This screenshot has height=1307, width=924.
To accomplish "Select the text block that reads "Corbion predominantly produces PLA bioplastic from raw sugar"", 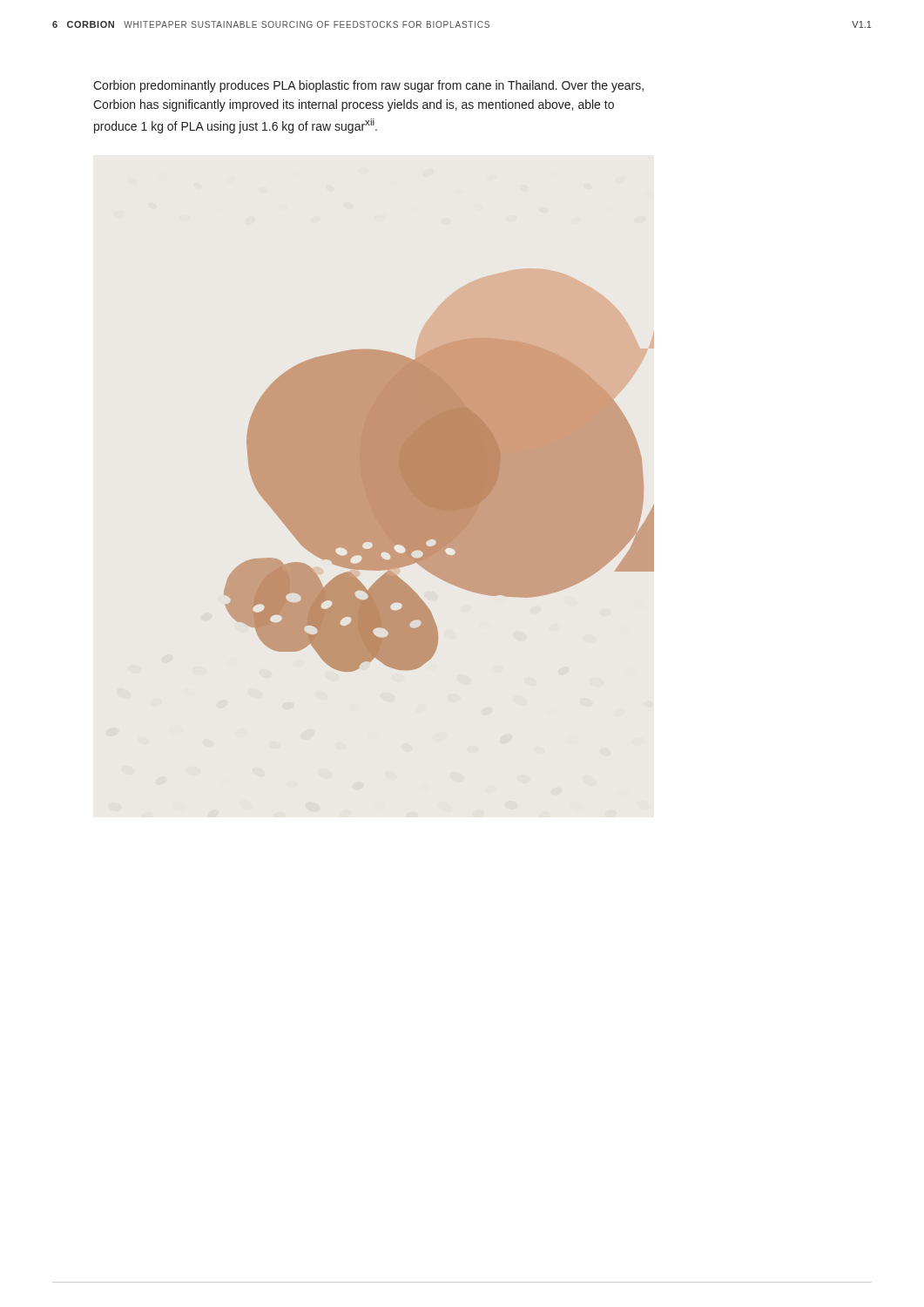I will (369, 106).
